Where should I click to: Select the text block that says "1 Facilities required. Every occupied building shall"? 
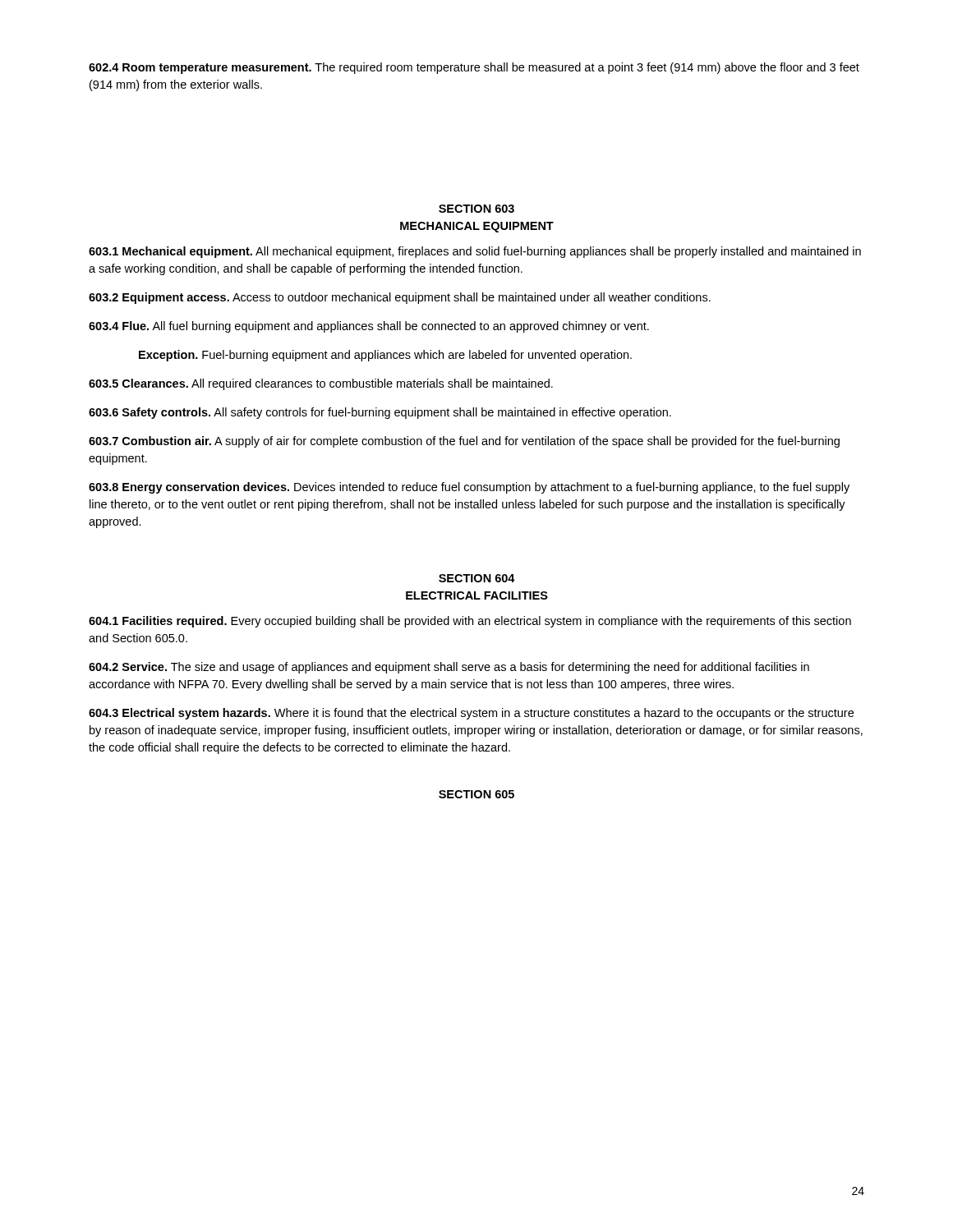click(476, 630)
